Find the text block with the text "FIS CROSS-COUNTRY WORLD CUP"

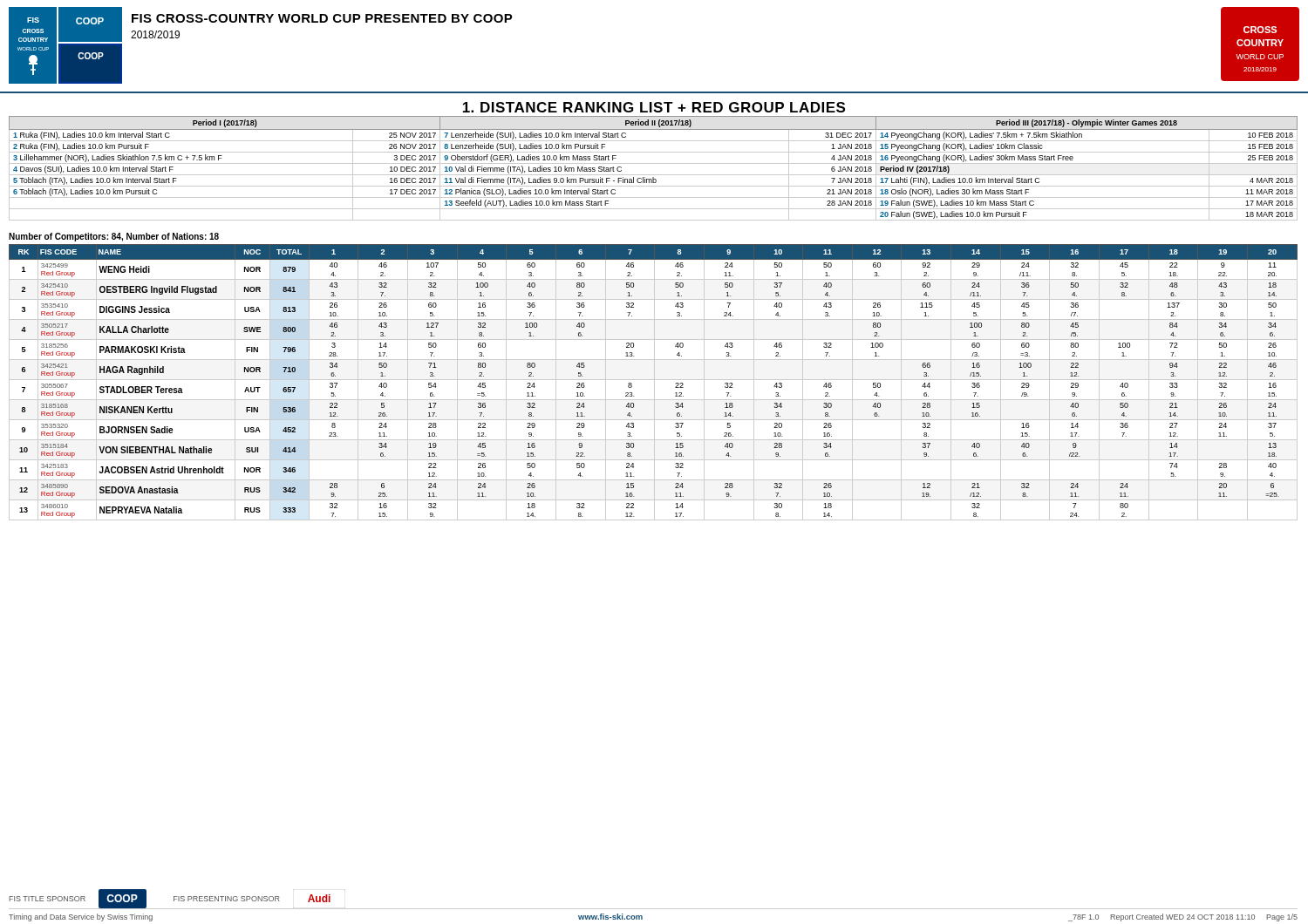pos(322,26)
